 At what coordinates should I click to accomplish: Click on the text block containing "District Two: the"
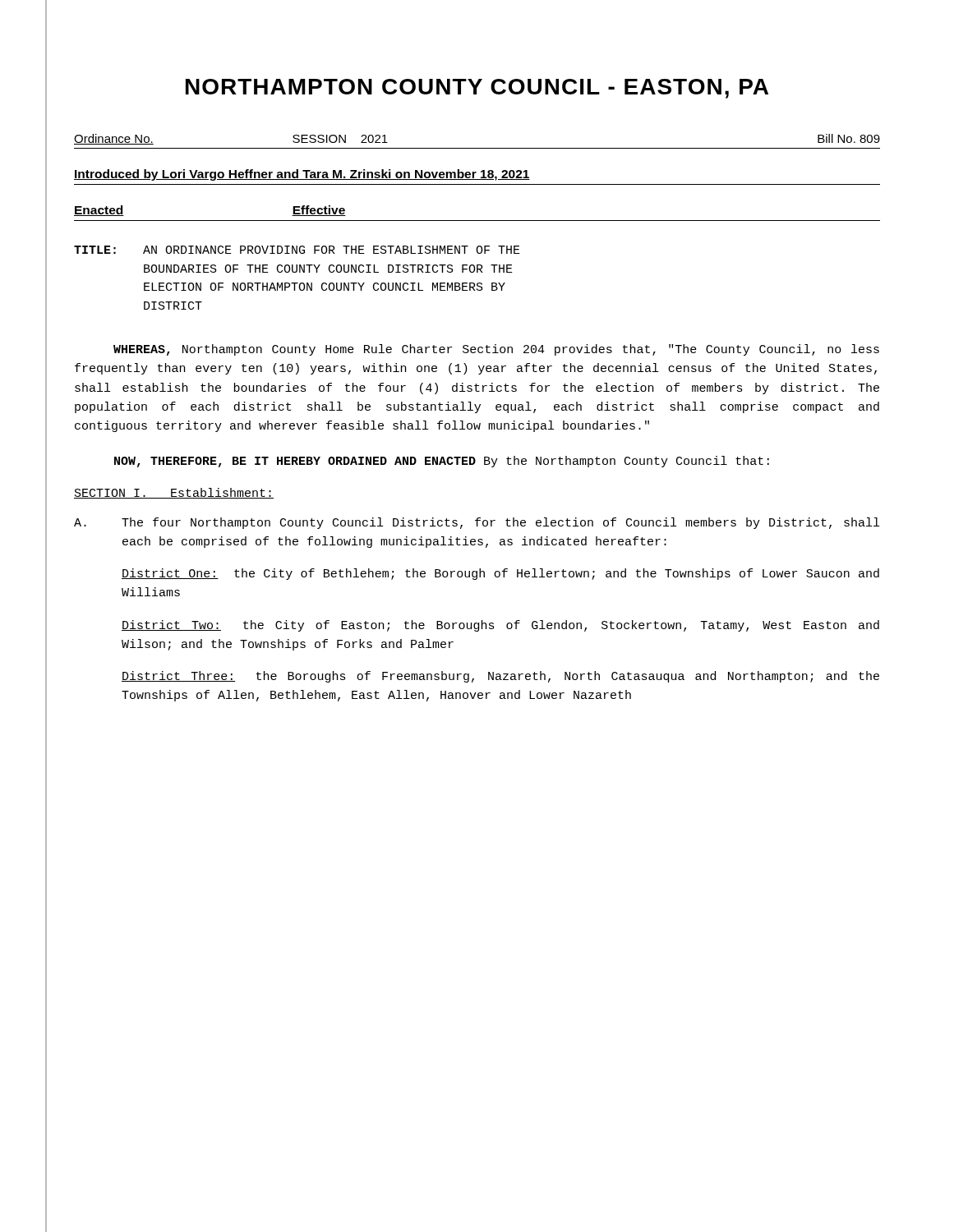[501, 635]
